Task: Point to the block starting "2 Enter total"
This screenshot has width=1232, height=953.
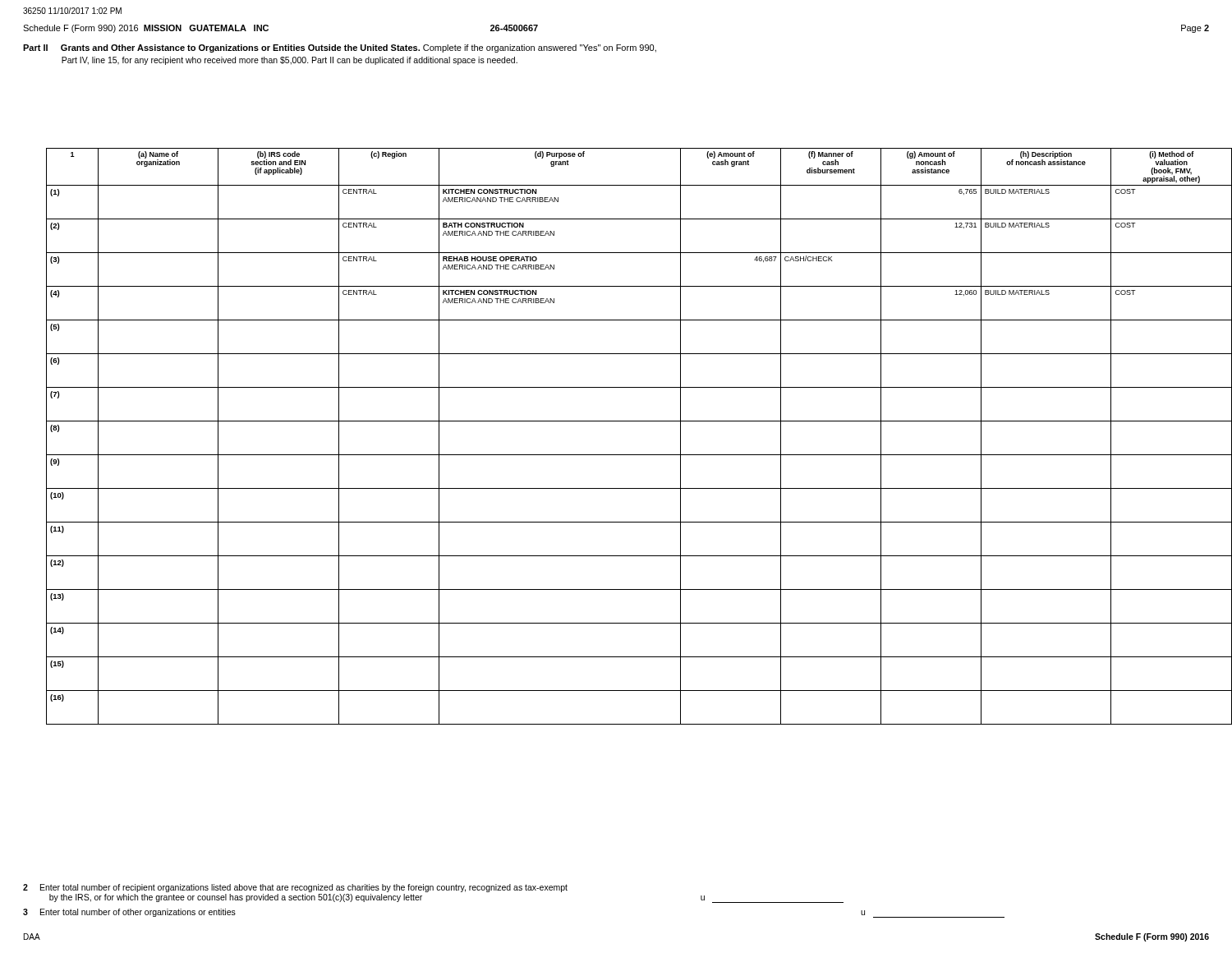Action: point(295,888)
